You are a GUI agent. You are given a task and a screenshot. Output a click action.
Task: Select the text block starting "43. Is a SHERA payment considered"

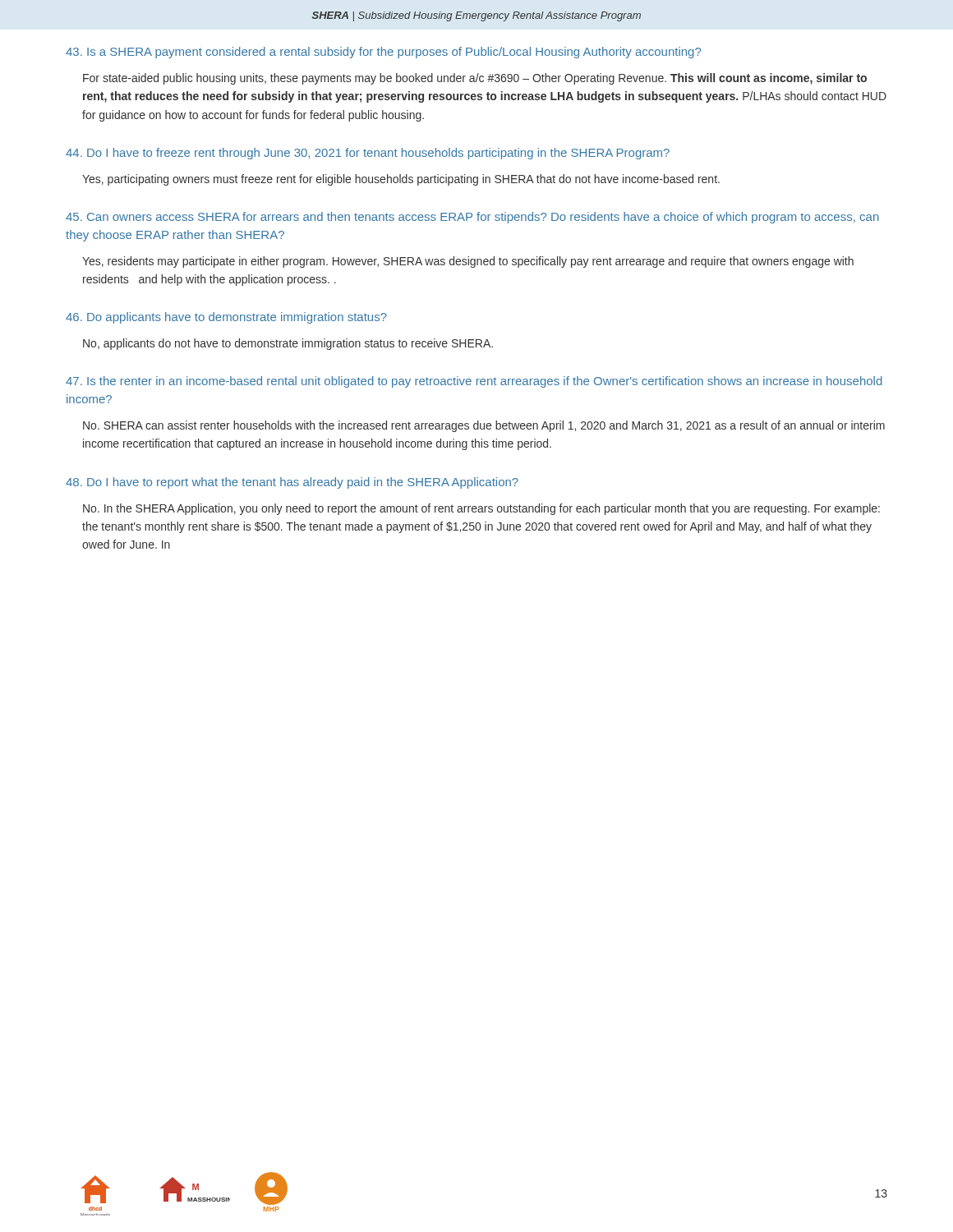(384, 51)
